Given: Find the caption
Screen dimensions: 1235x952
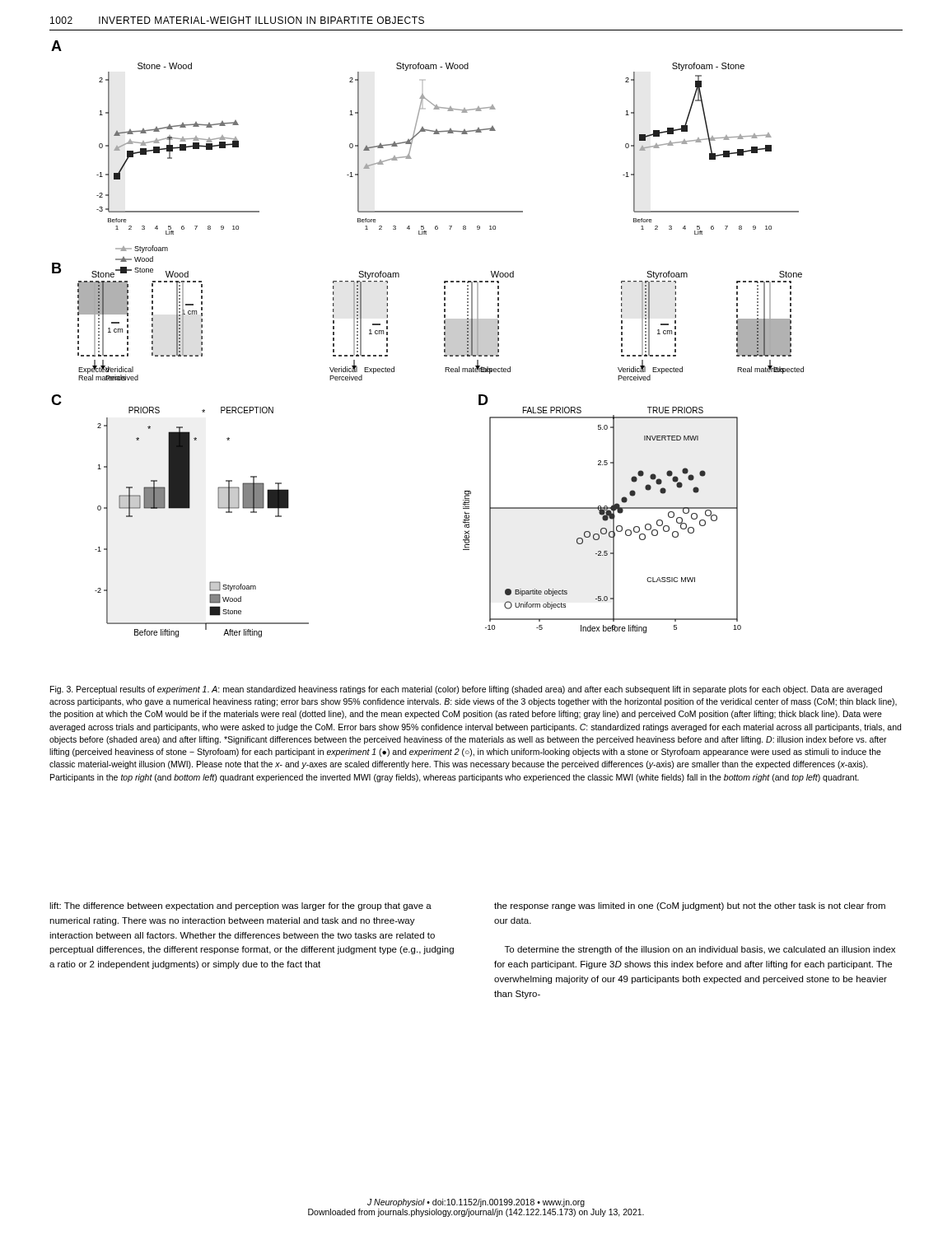Looking at the screenshot, I should click(476, 733).
